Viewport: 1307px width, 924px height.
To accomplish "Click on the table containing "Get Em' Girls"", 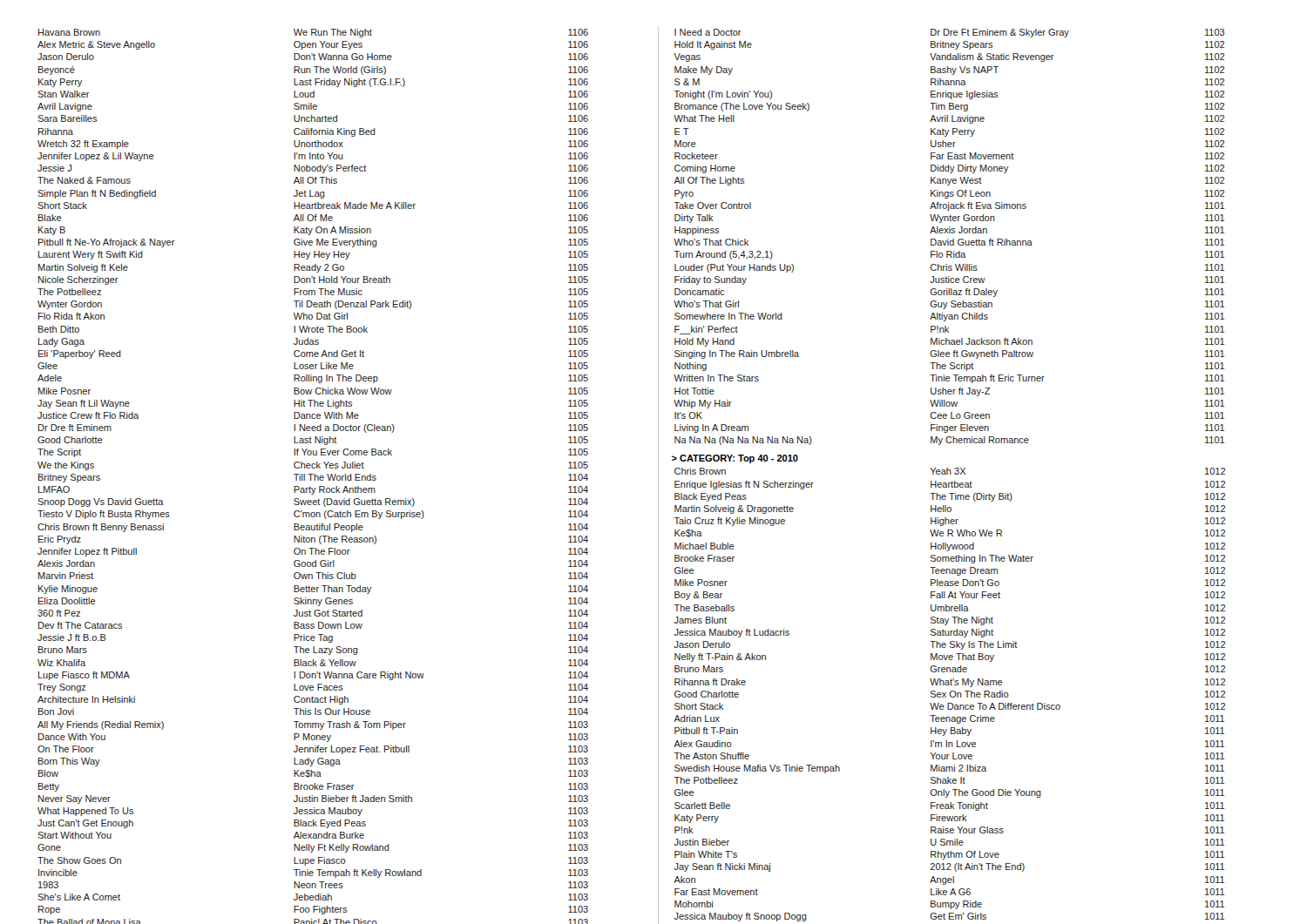I will coord(976,694).
